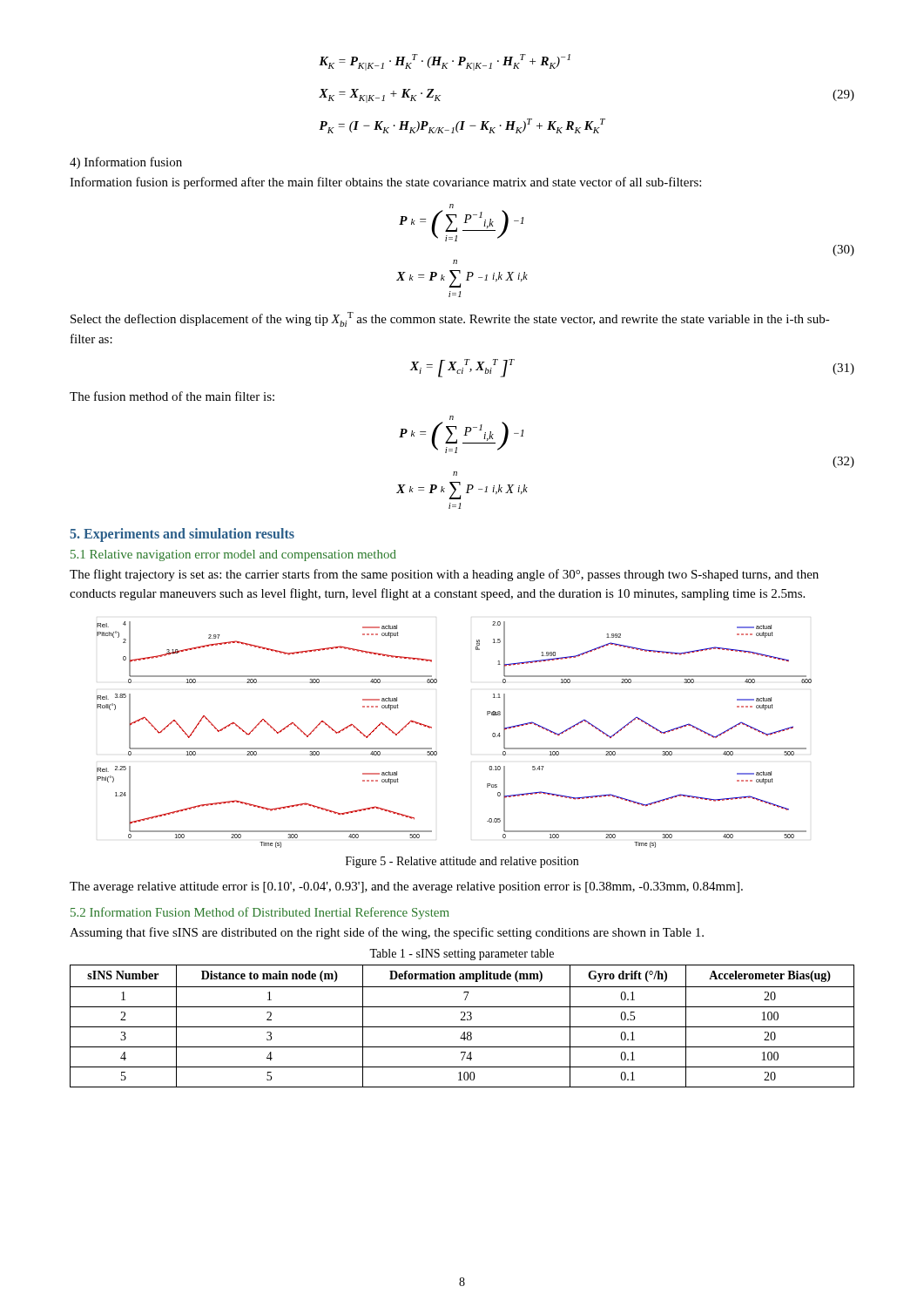Click the passage that begins "The fusion method of the main"
Screen dimensions: 1307x924
pyautogui.click(x=173, y=396)
